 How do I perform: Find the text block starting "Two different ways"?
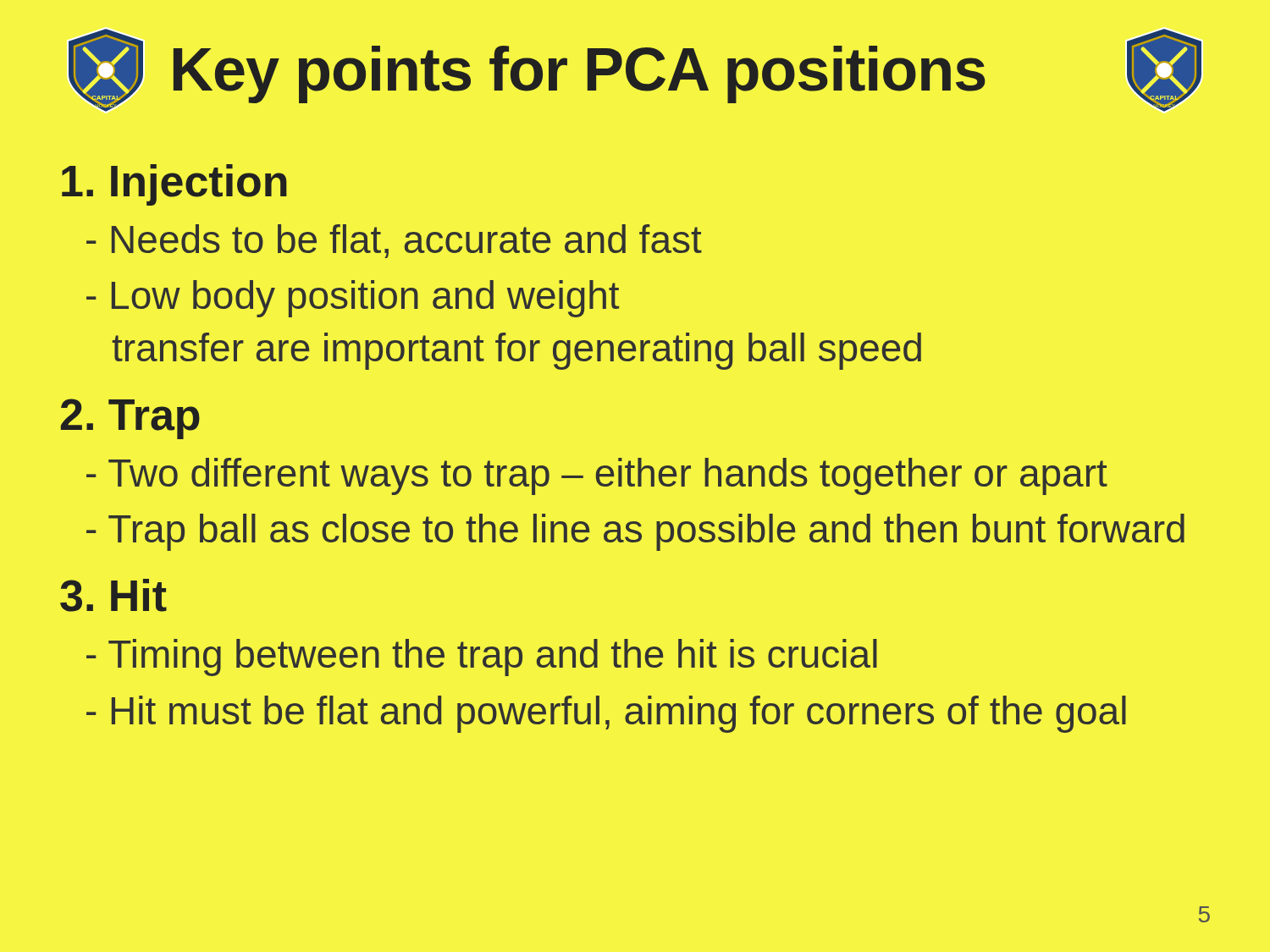pos(596,473)
